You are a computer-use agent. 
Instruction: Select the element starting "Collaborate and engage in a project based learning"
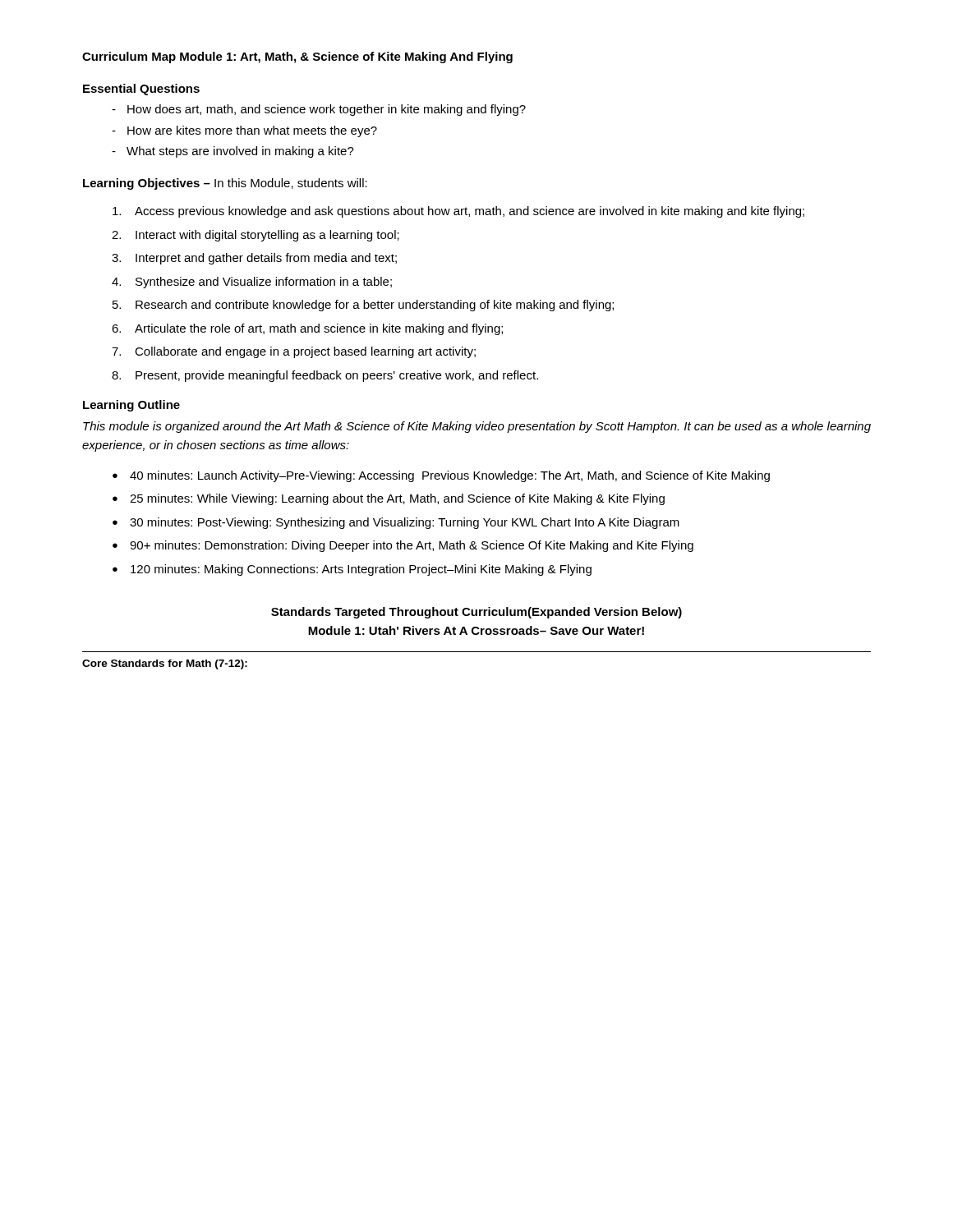[306, 351]
